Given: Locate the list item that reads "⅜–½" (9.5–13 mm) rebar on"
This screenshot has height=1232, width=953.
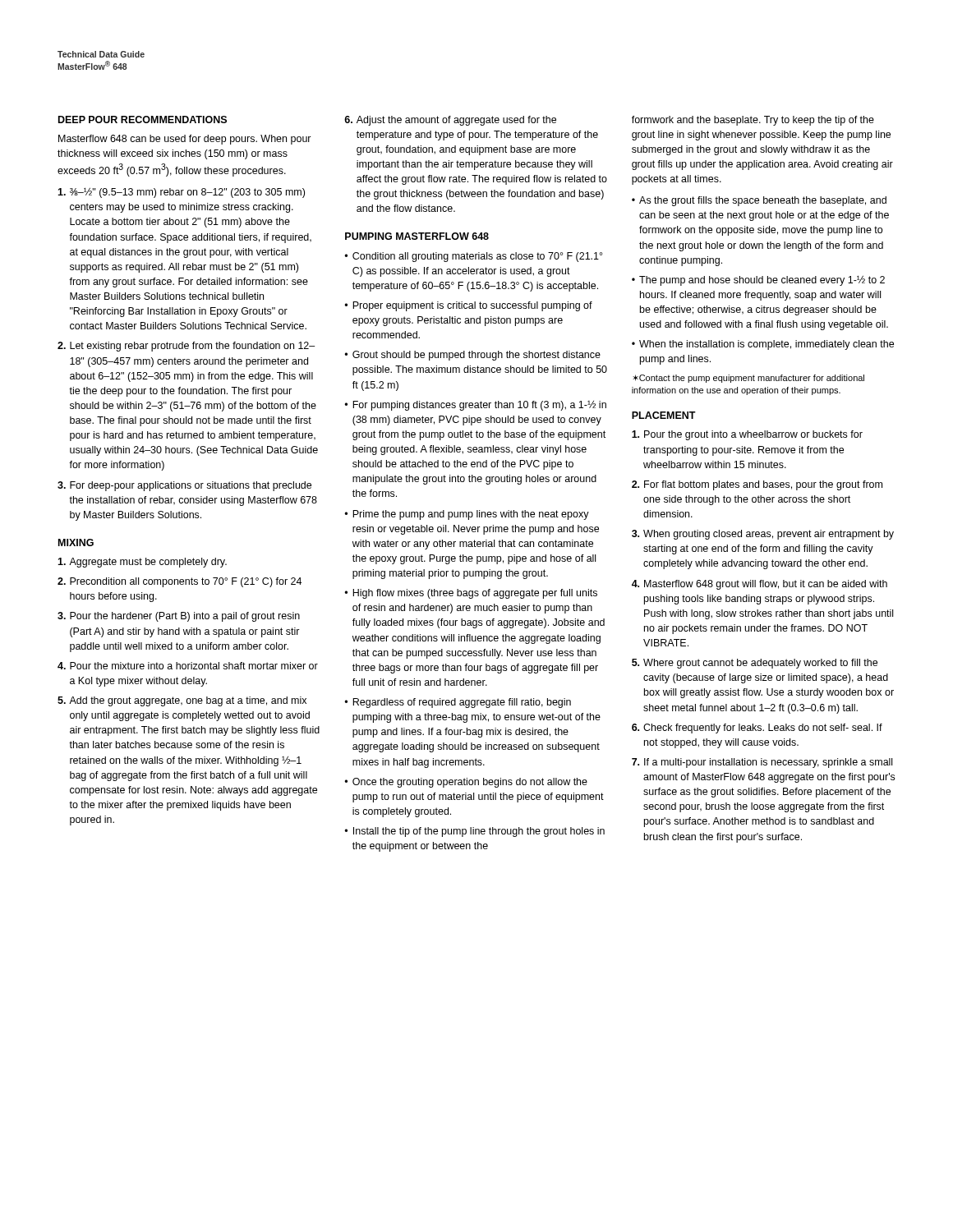Looking at the screenshot, I should (x=190, y=259).
